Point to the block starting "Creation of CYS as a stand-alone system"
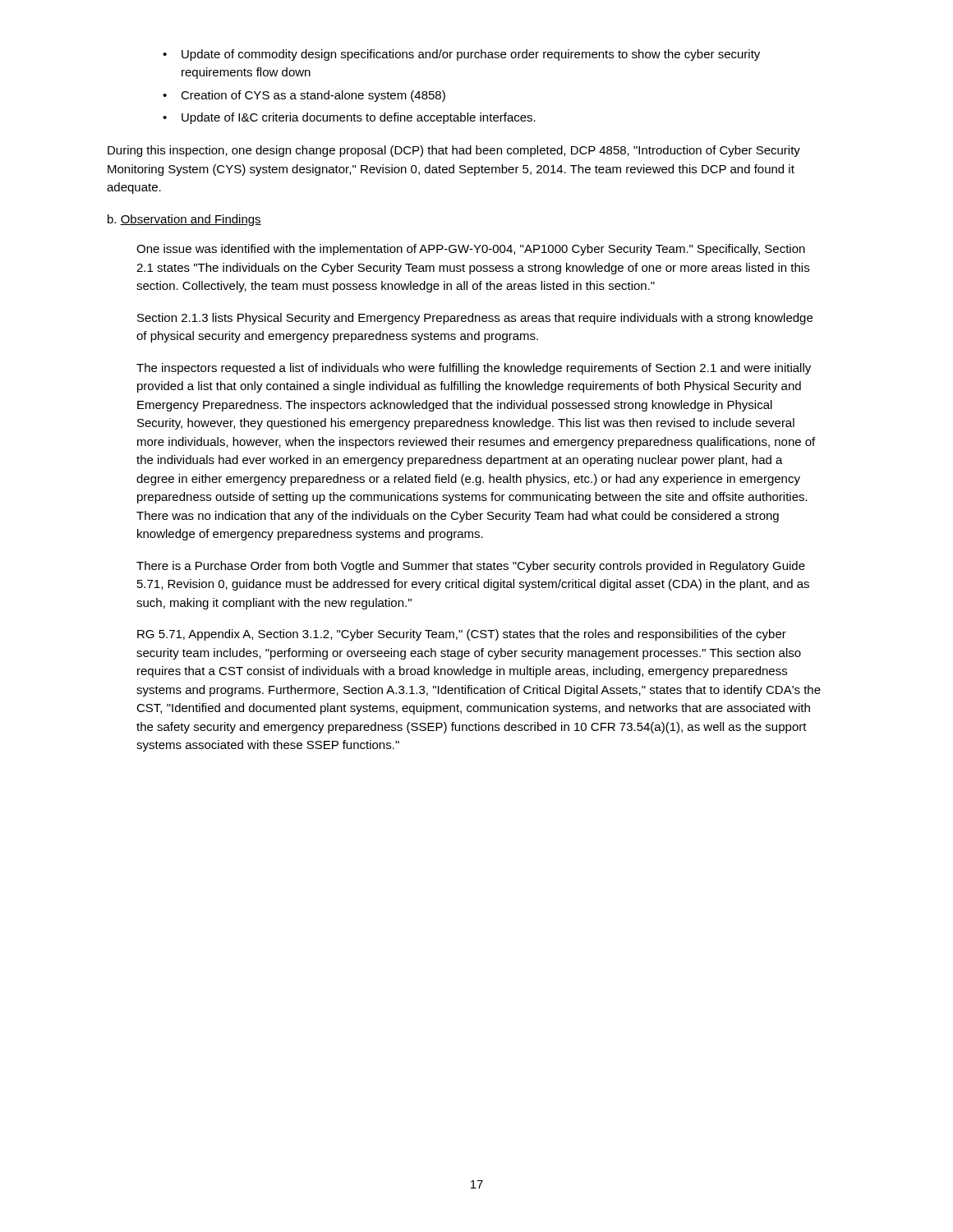 click(304, 96)
